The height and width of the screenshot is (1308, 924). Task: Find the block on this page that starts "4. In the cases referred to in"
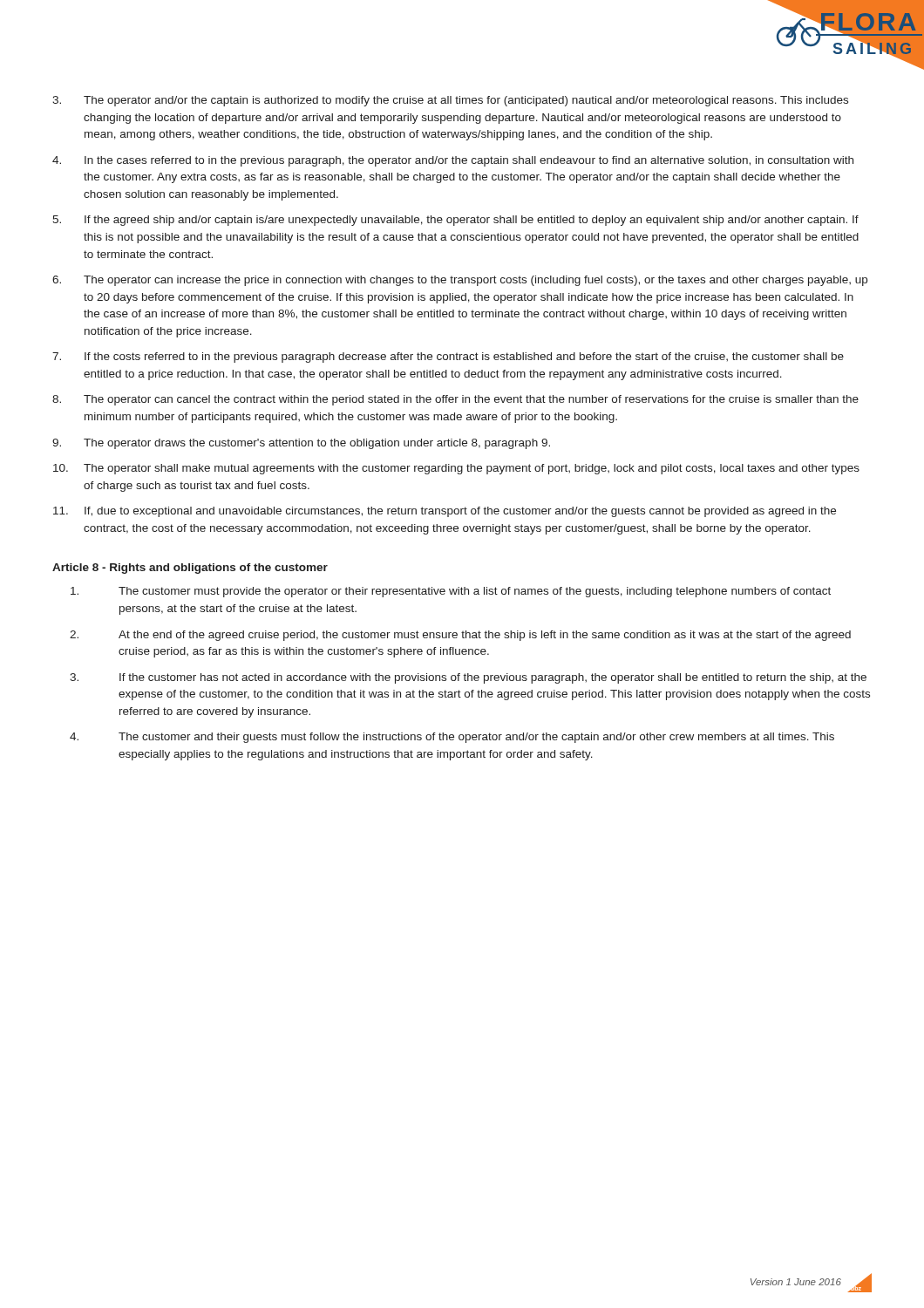[462, 177]
